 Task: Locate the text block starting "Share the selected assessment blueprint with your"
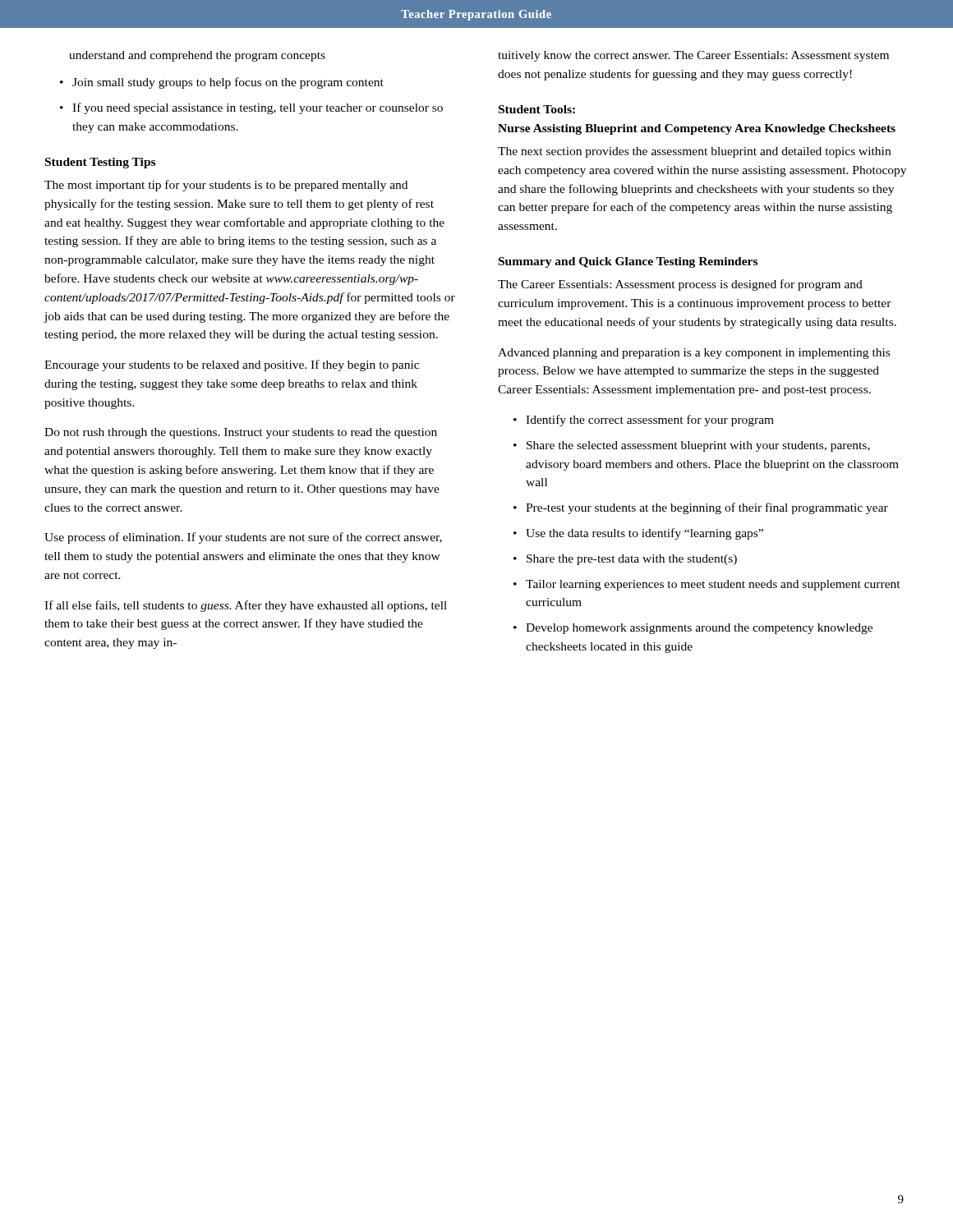coord(712,463)
